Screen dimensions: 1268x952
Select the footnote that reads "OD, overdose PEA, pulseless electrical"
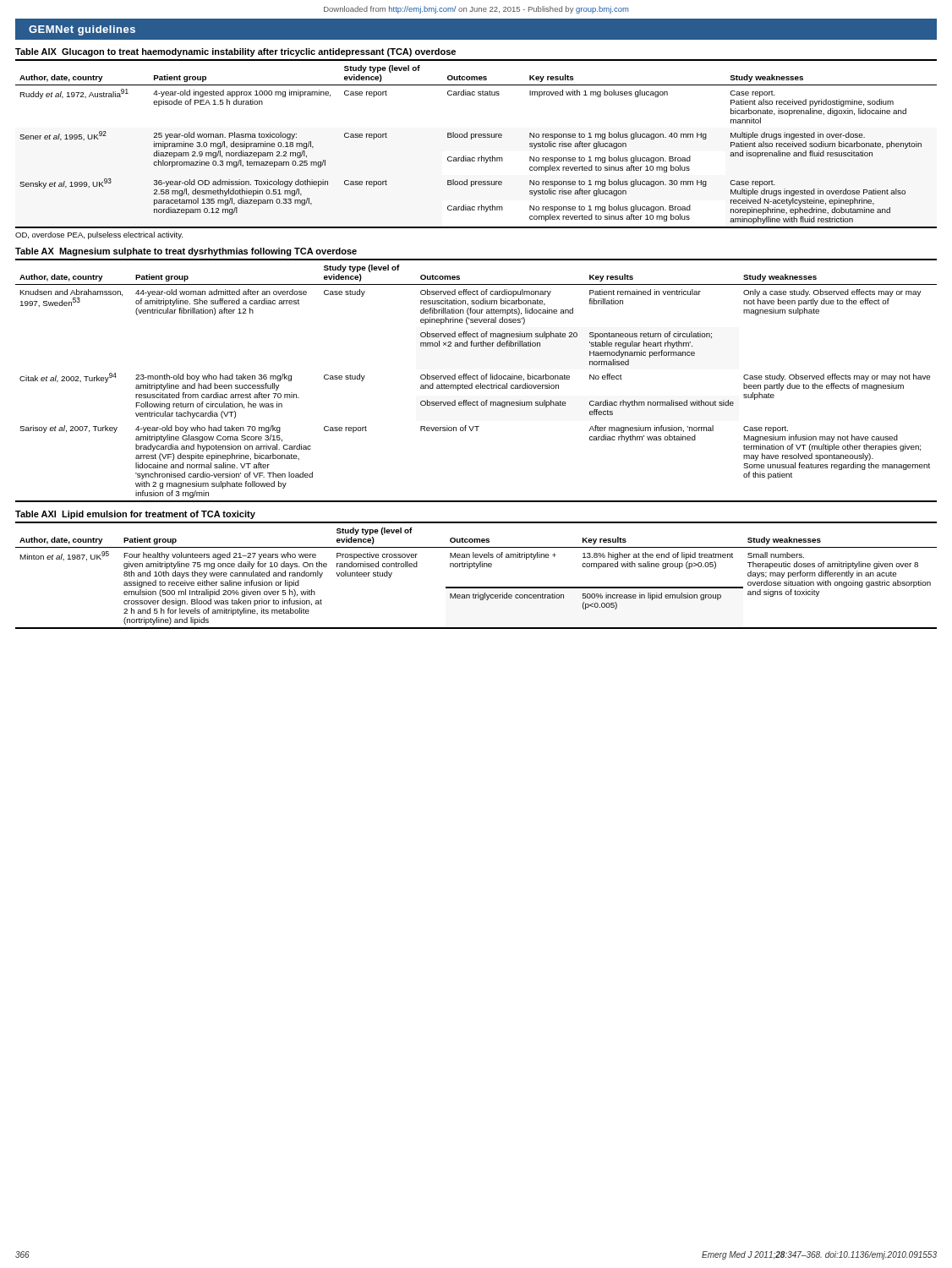[x=99, y=235]
